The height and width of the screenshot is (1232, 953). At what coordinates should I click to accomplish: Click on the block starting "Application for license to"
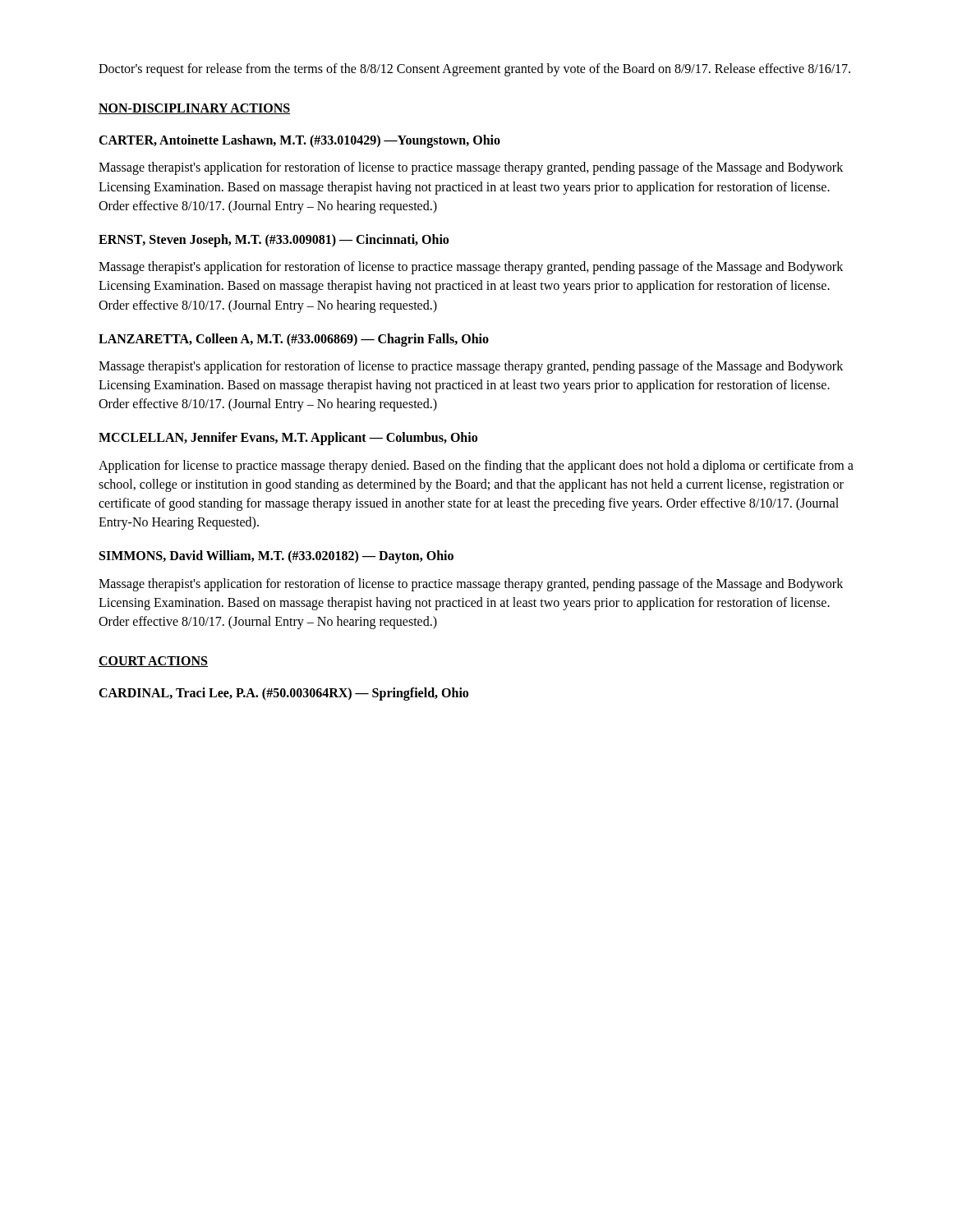click(476, 494)
